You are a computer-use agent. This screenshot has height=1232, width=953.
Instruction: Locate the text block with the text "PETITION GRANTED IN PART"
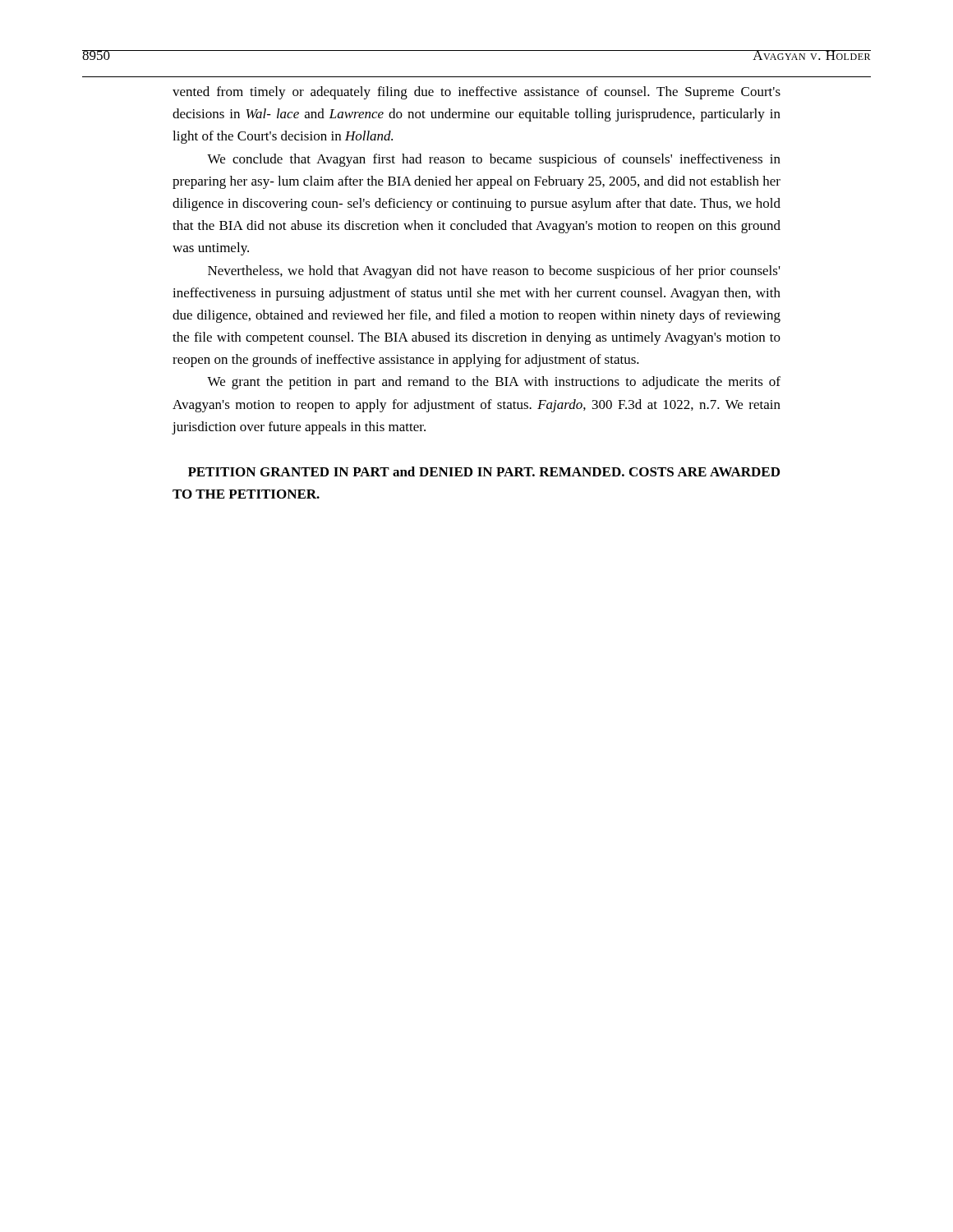[476, 483]
